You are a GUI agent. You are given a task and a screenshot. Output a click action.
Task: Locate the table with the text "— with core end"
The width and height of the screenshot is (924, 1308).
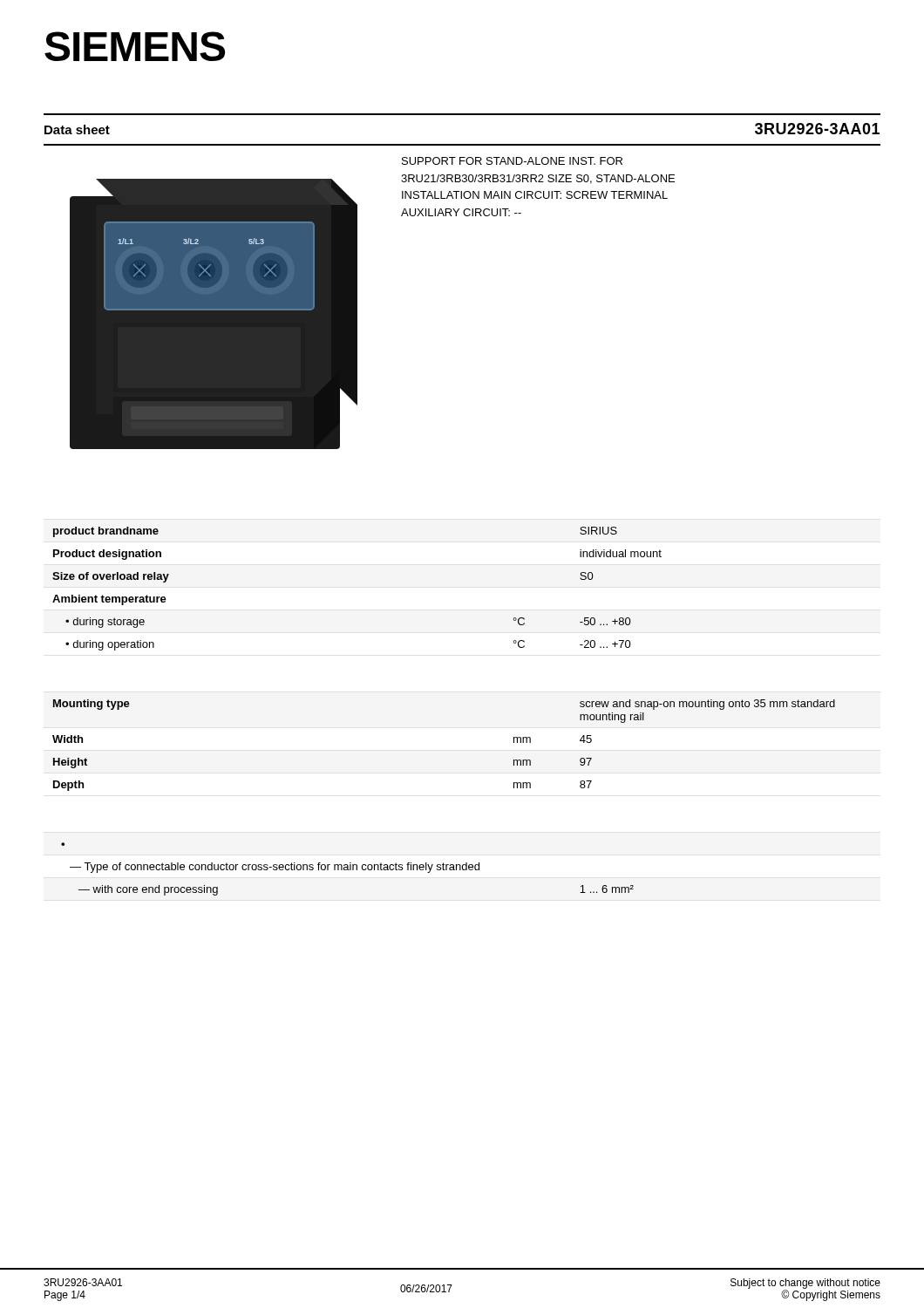click(462, 855)
